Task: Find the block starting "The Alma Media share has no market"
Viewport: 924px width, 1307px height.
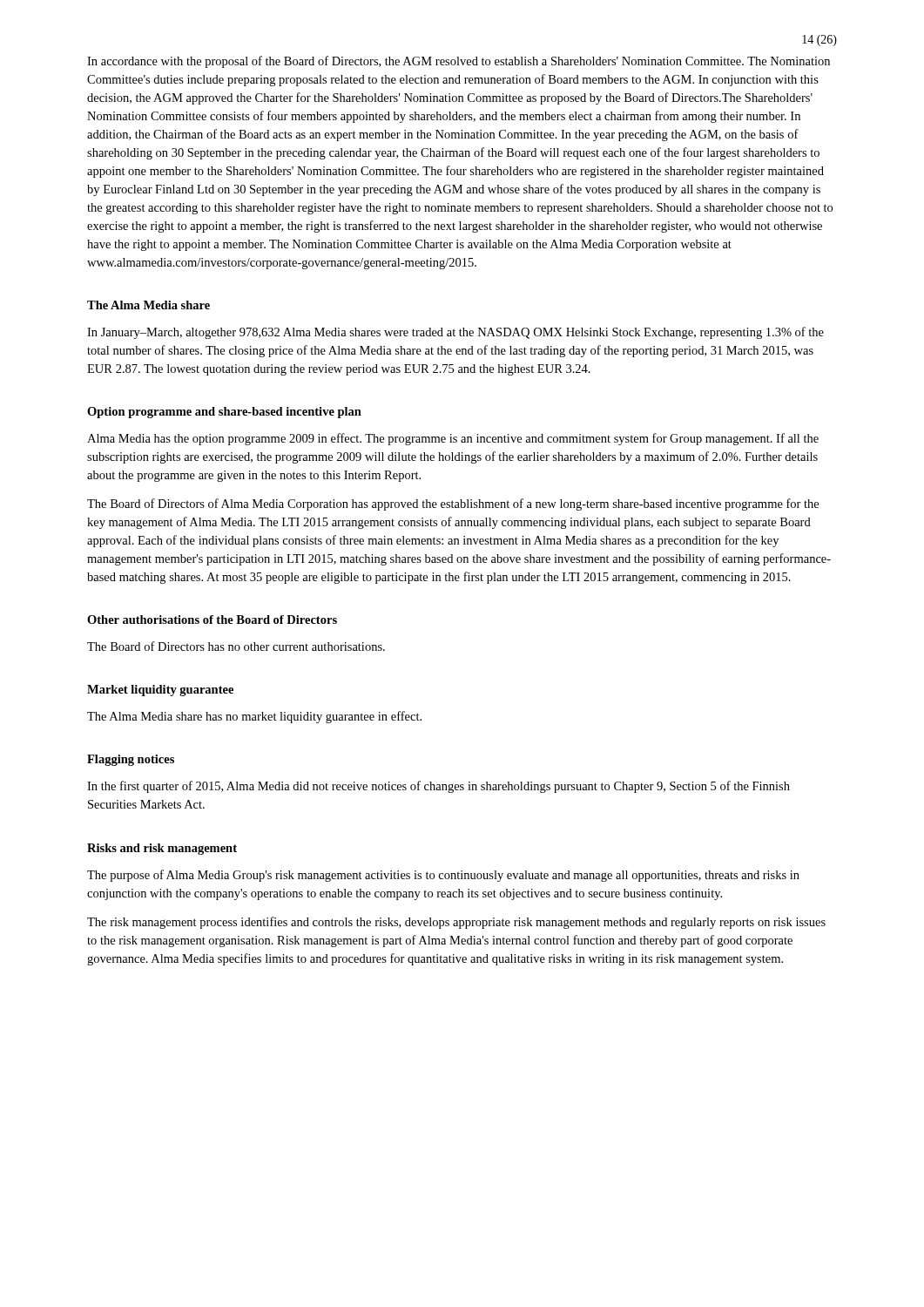Action: (x=255, y=717)
